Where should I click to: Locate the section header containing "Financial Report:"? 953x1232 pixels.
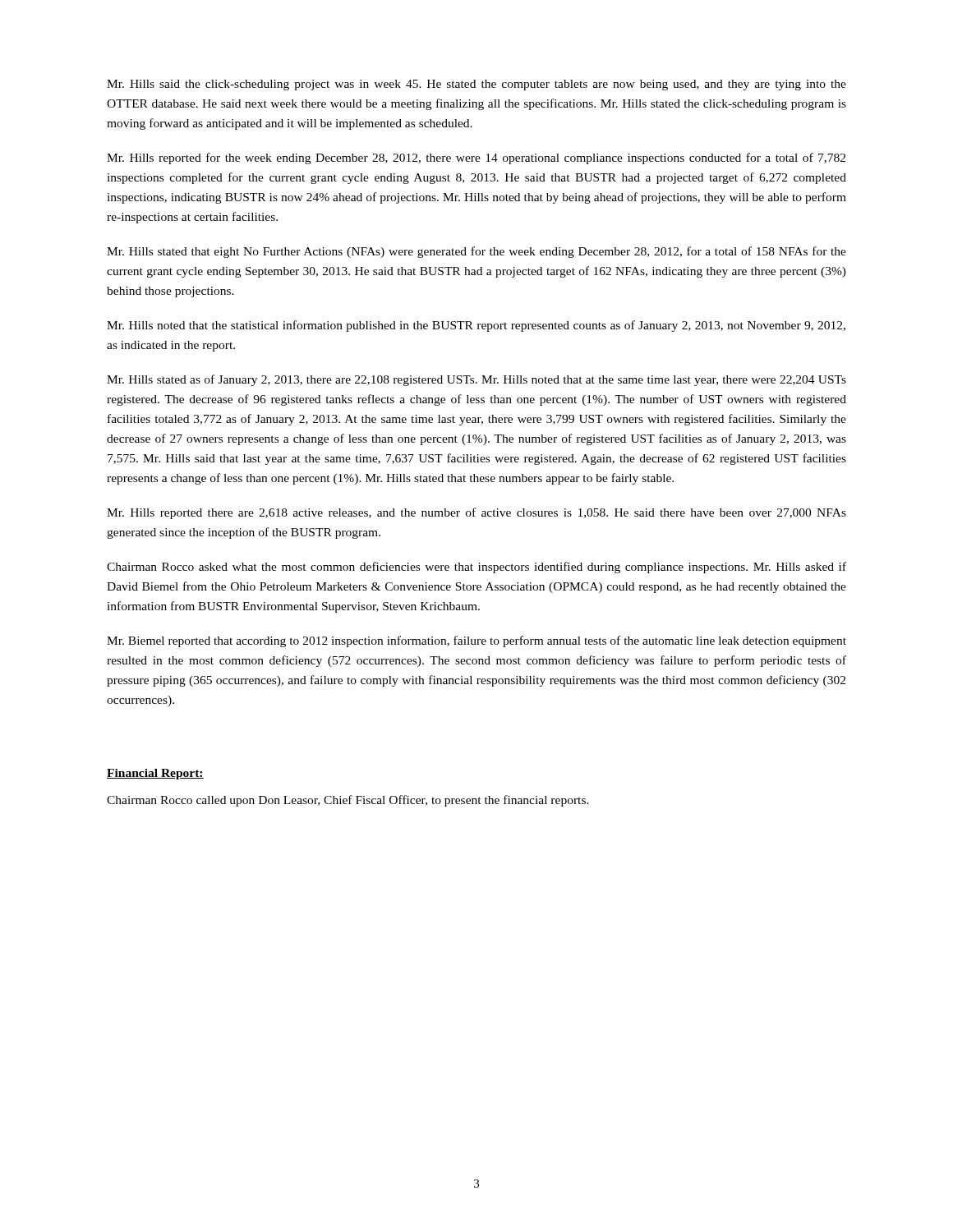155,773
